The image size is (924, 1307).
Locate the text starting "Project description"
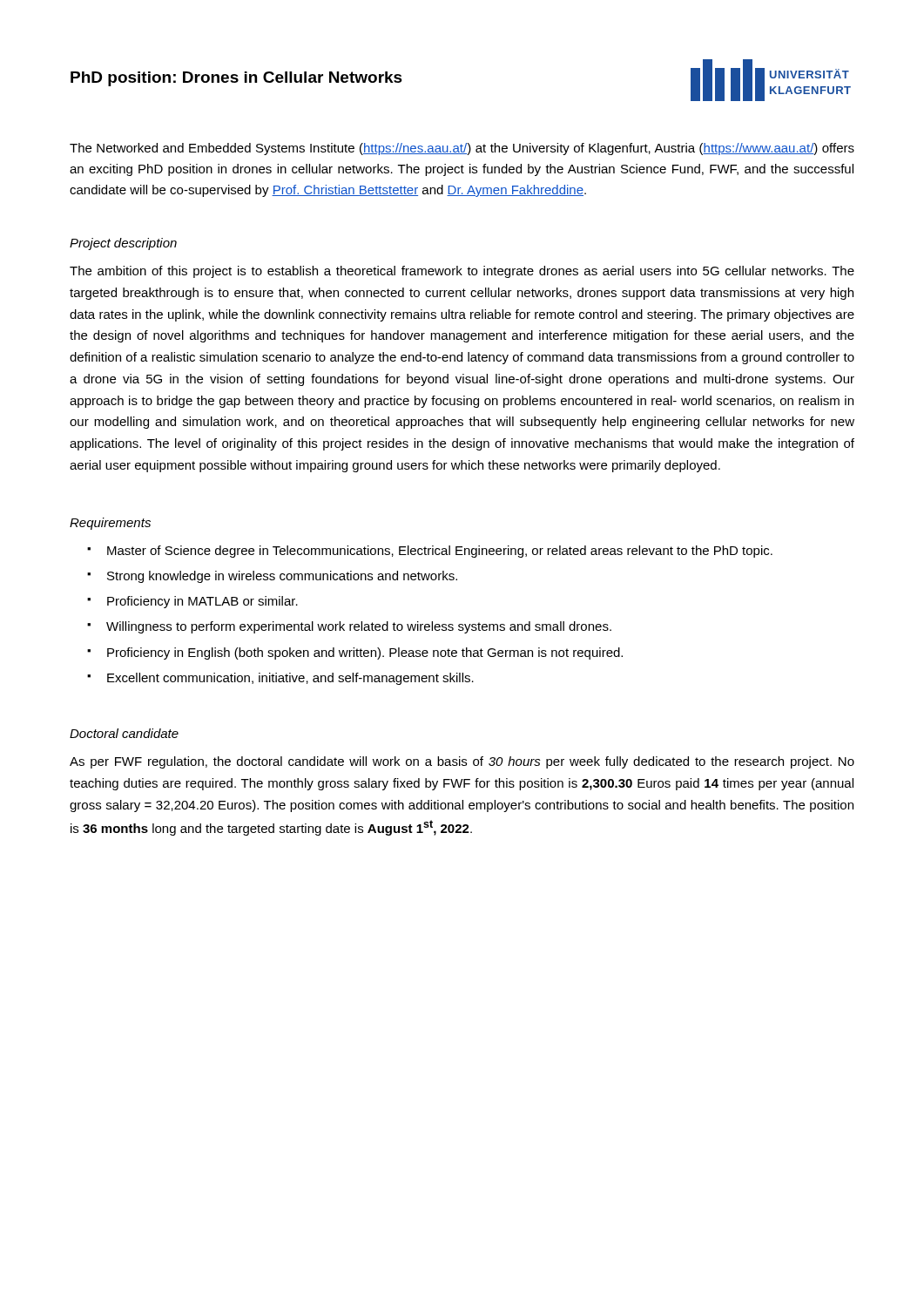[123, 244]
